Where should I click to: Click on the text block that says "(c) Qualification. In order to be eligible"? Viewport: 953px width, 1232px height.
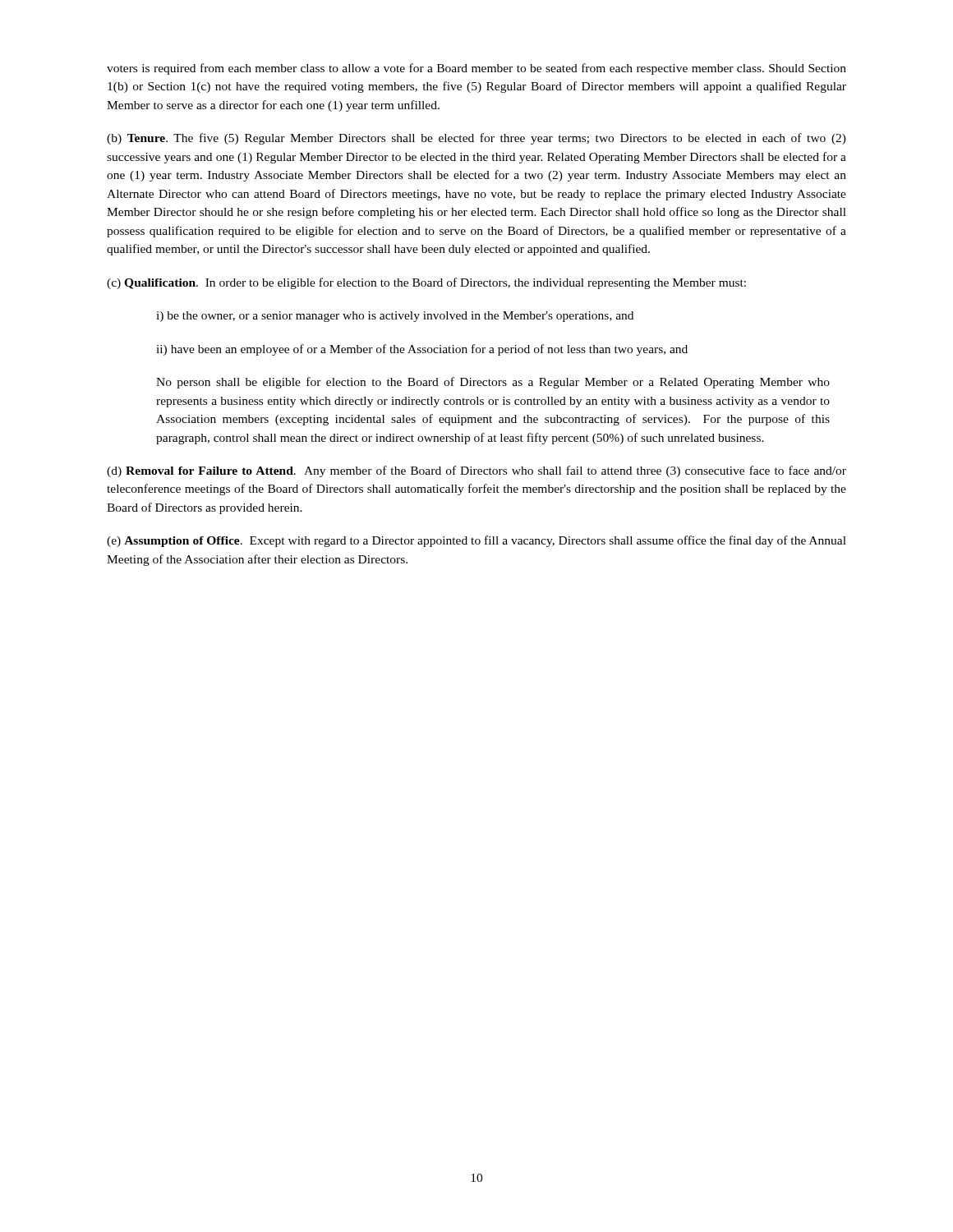pos(427,282)
